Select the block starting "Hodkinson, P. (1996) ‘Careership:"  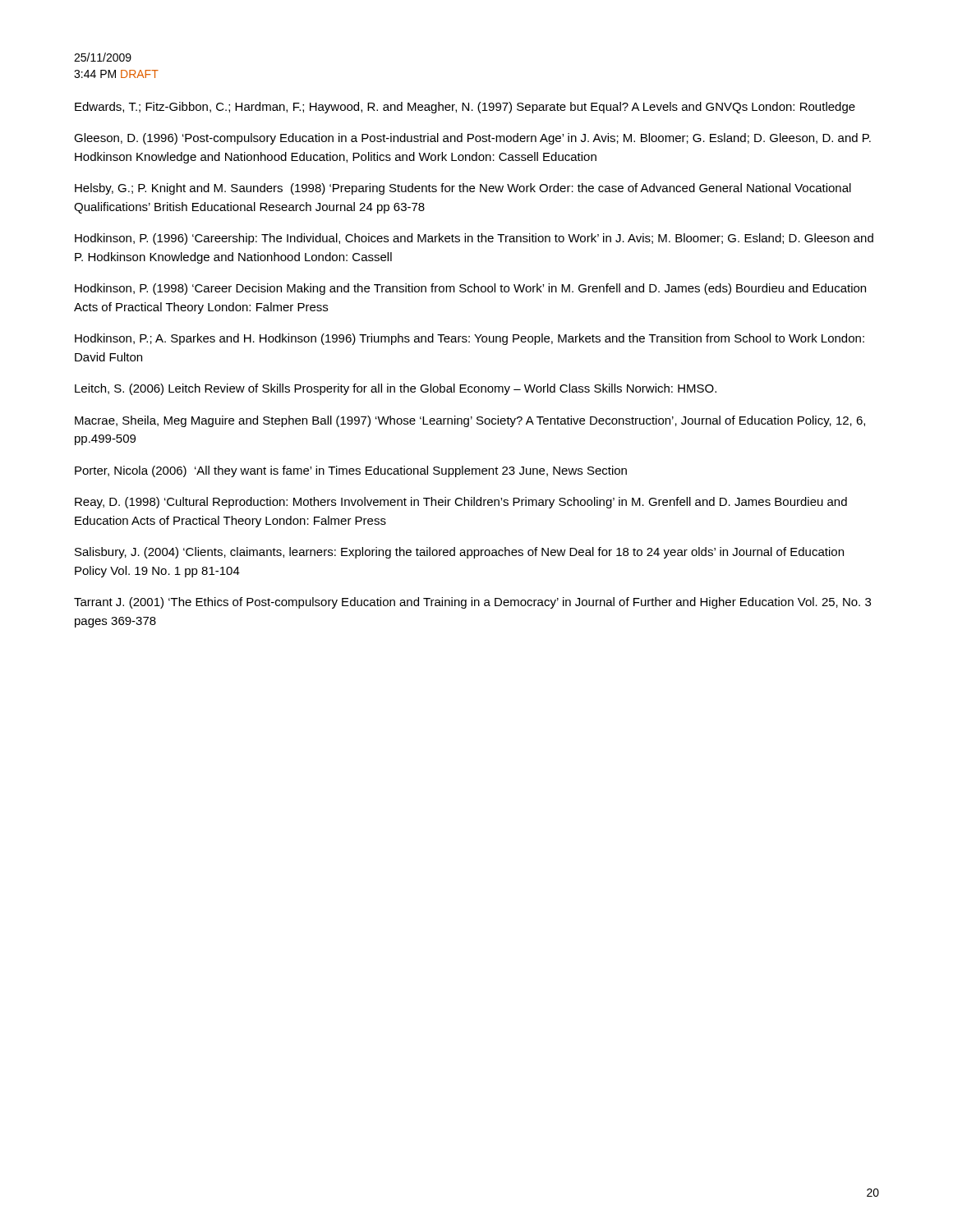tap(474, 247)
